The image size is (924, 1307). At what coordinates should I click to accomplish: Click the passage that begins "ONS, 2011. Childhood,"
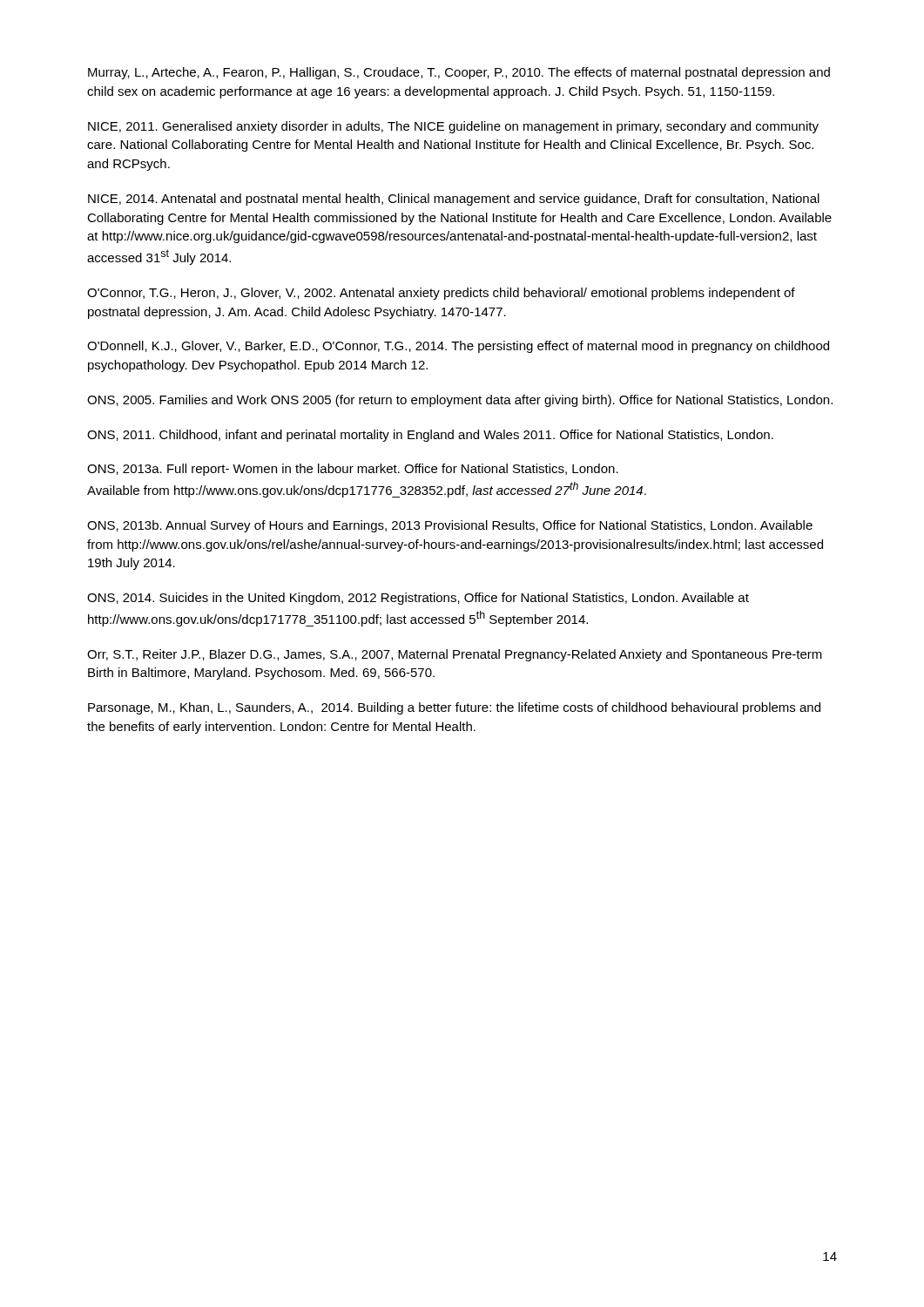coord(431,434)
